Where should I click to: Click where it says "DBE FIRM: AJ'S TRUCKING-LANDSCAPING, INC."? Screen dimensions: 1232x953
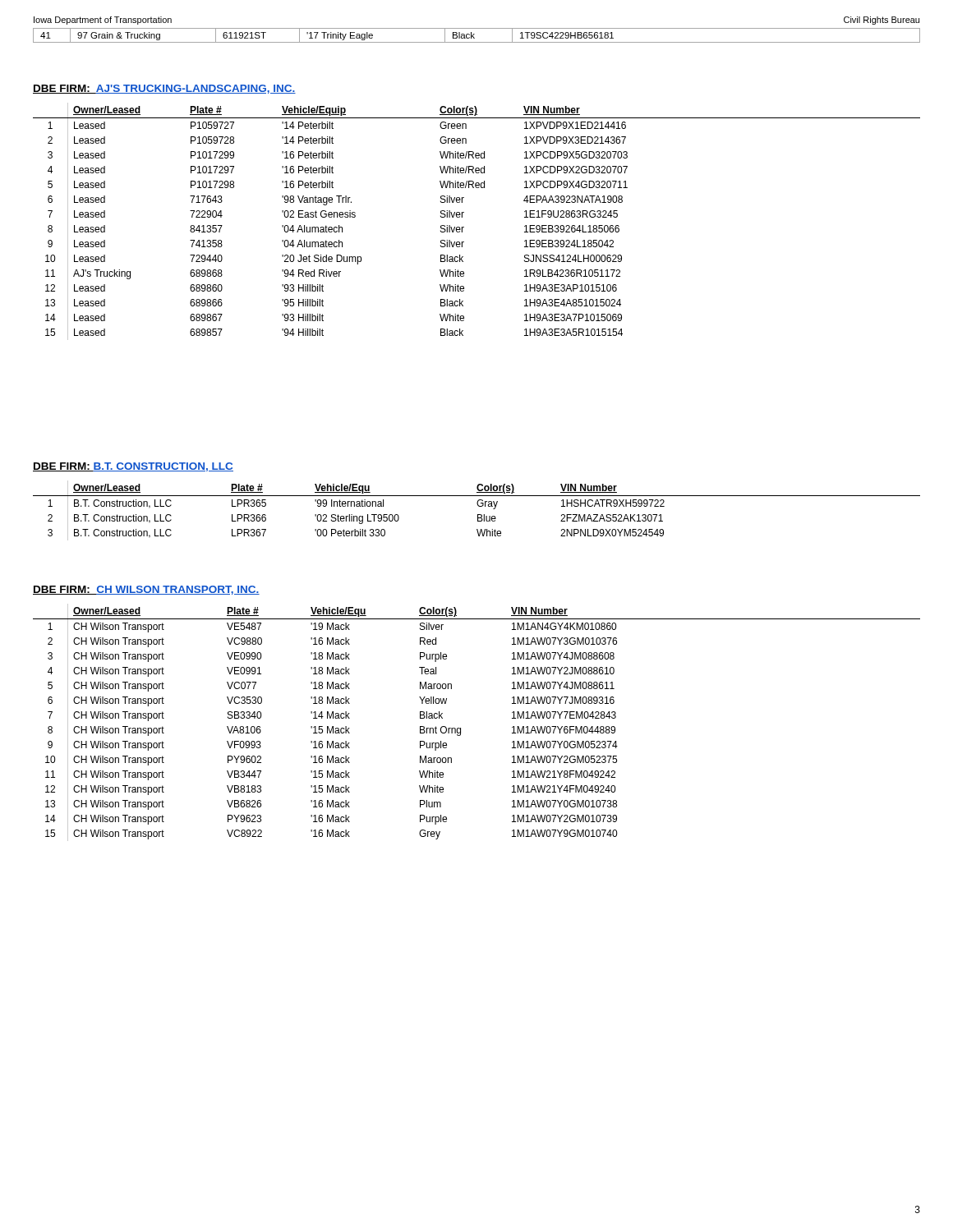(x=164, y=88)
